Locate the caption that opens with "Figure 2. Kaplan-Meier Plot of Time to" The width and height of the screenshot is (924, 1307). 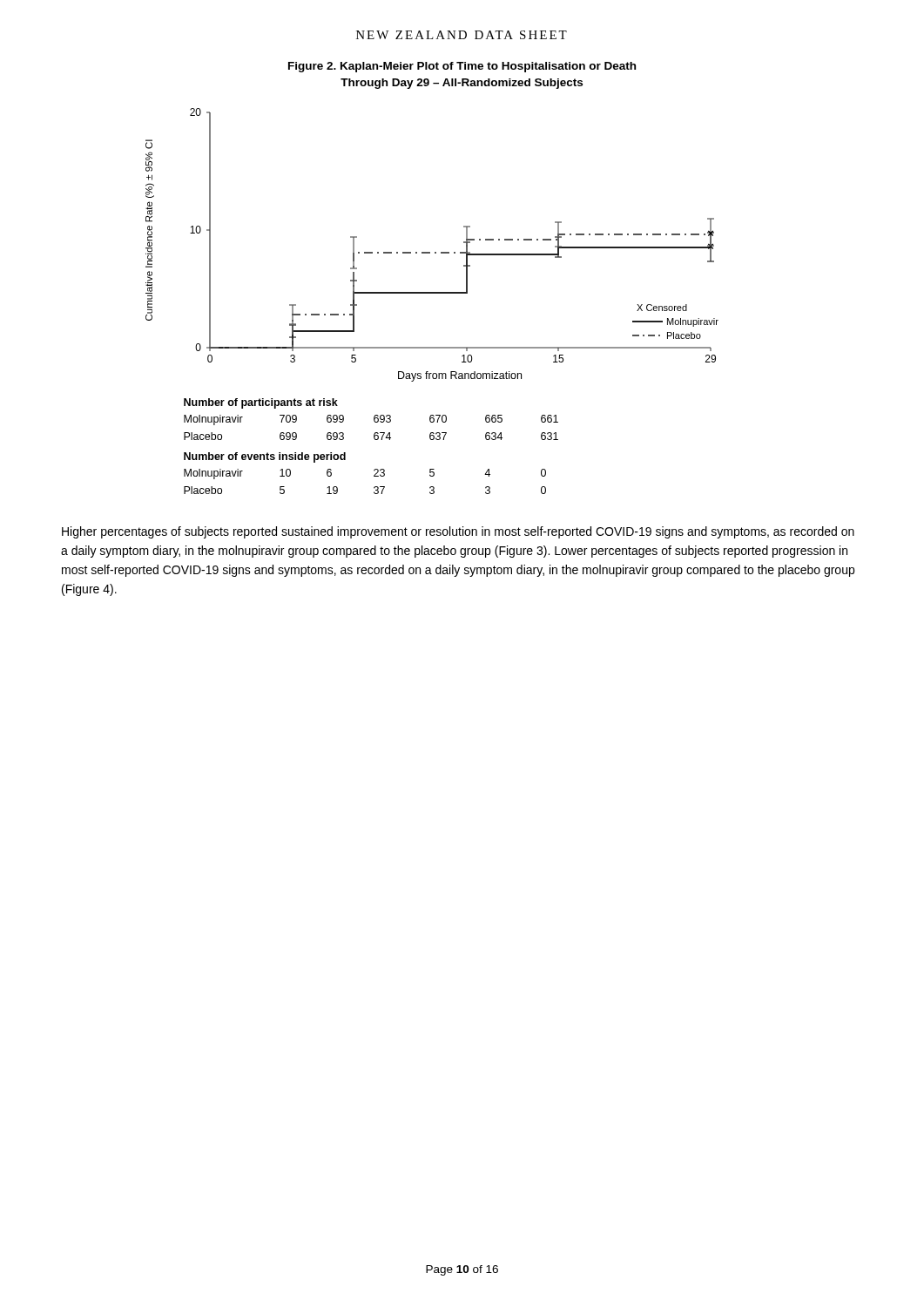pyautogui.click(x=462, y=74)
